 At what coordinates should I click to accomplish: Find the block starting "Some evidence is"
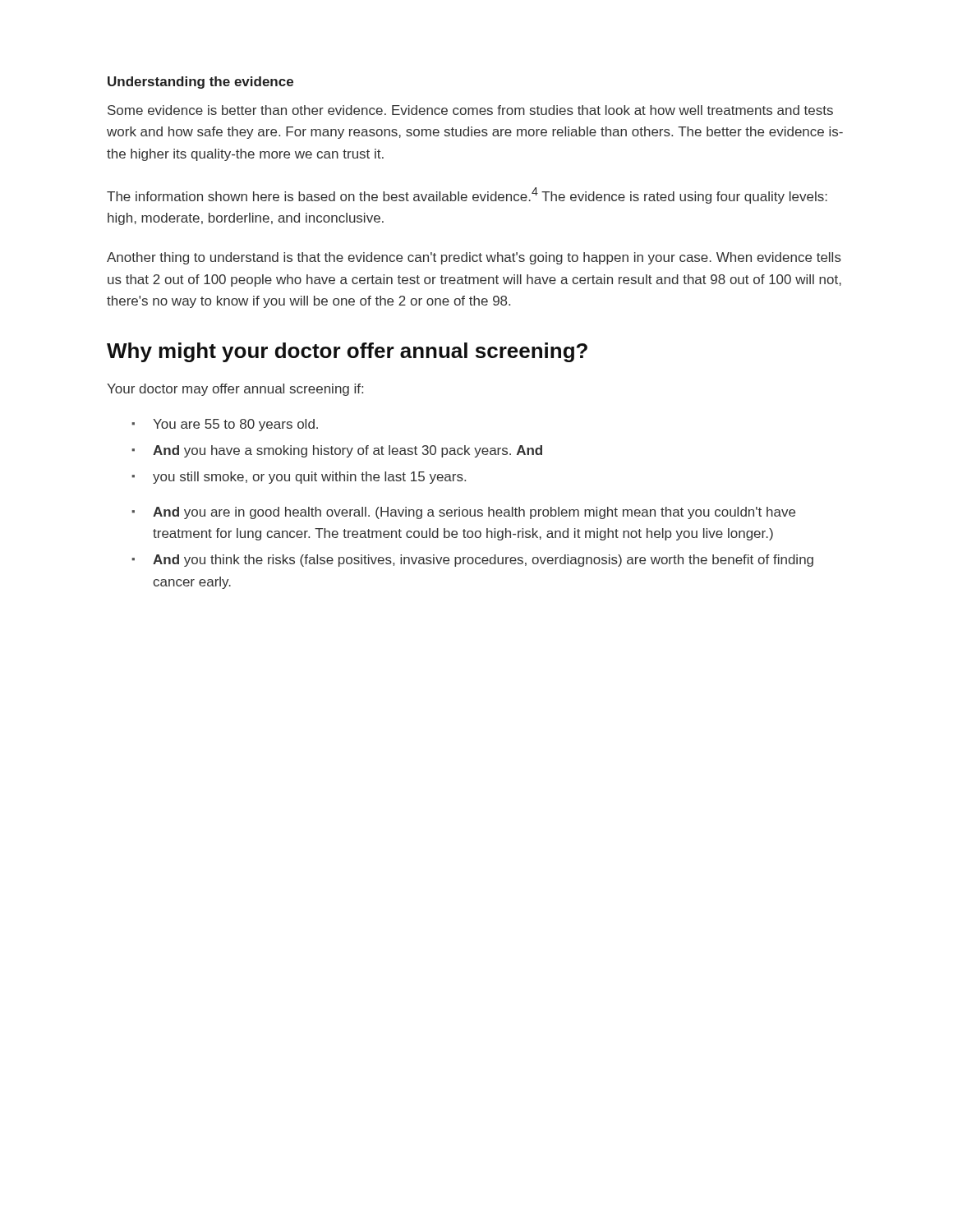tap(475, 132)
